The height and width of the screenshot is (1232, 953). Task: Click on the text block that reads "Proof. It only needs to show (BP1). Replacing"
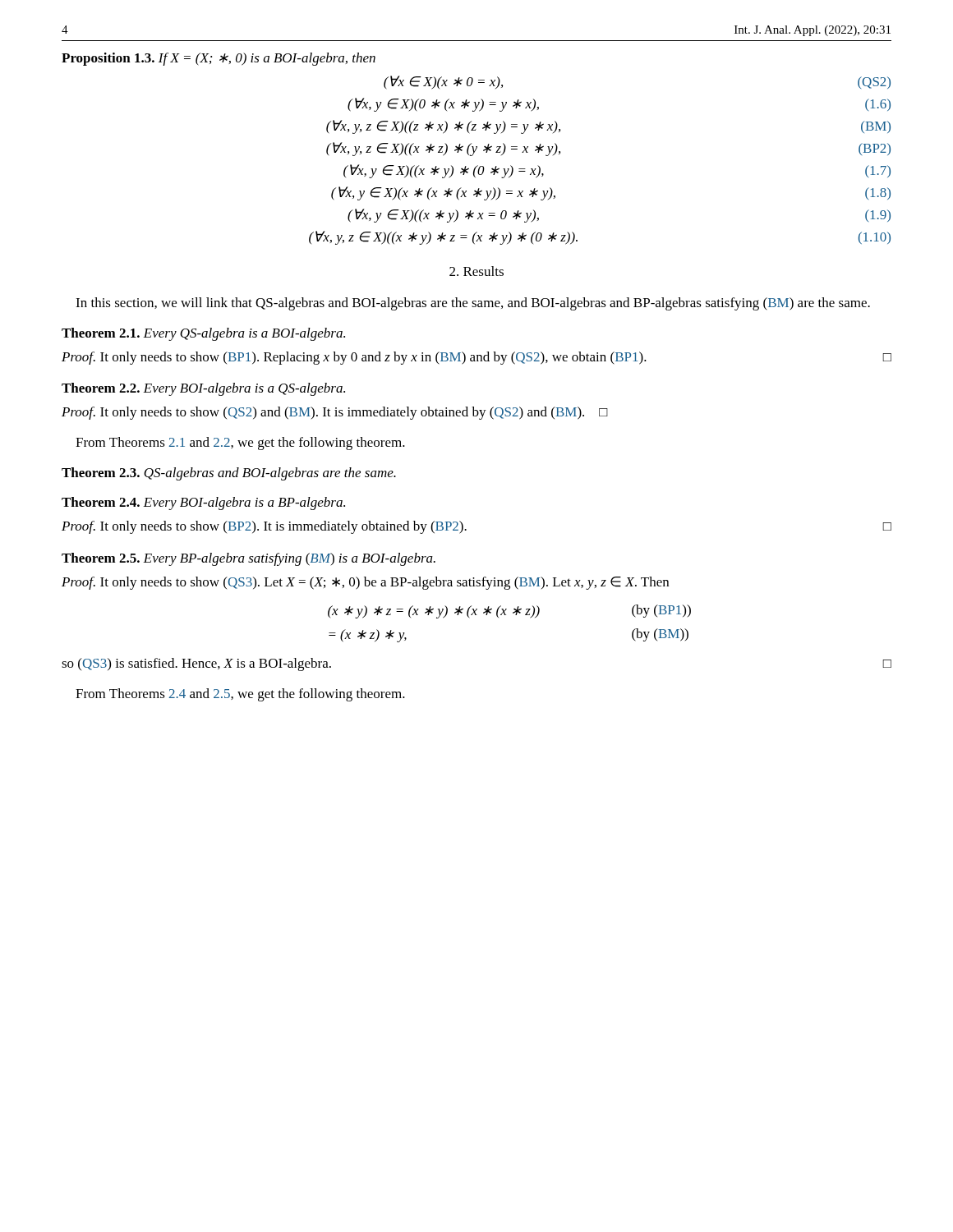pos(476,358)
